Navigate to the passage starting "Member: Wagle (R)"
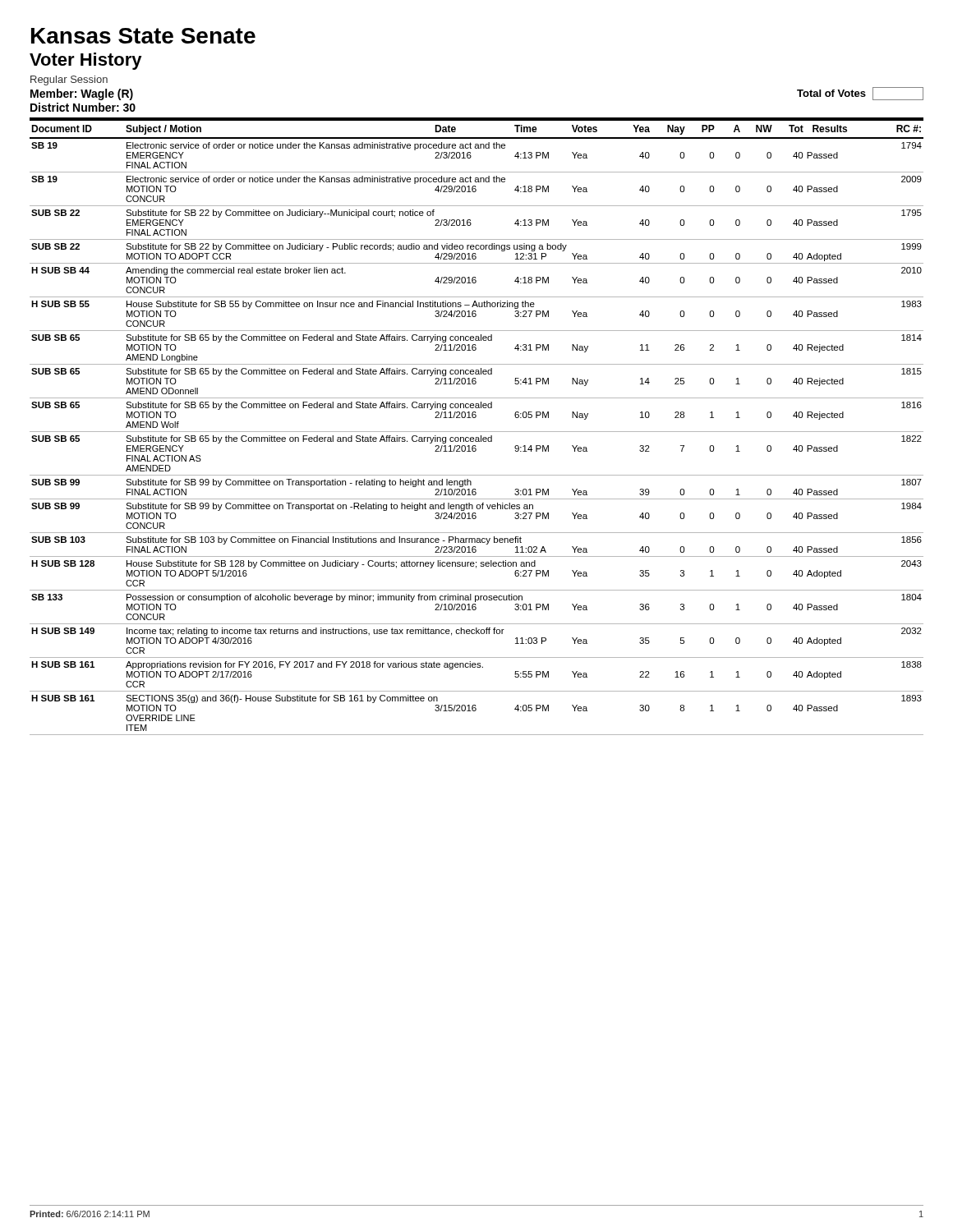The width and height of the screenshot is (953, 1232). 81,93
